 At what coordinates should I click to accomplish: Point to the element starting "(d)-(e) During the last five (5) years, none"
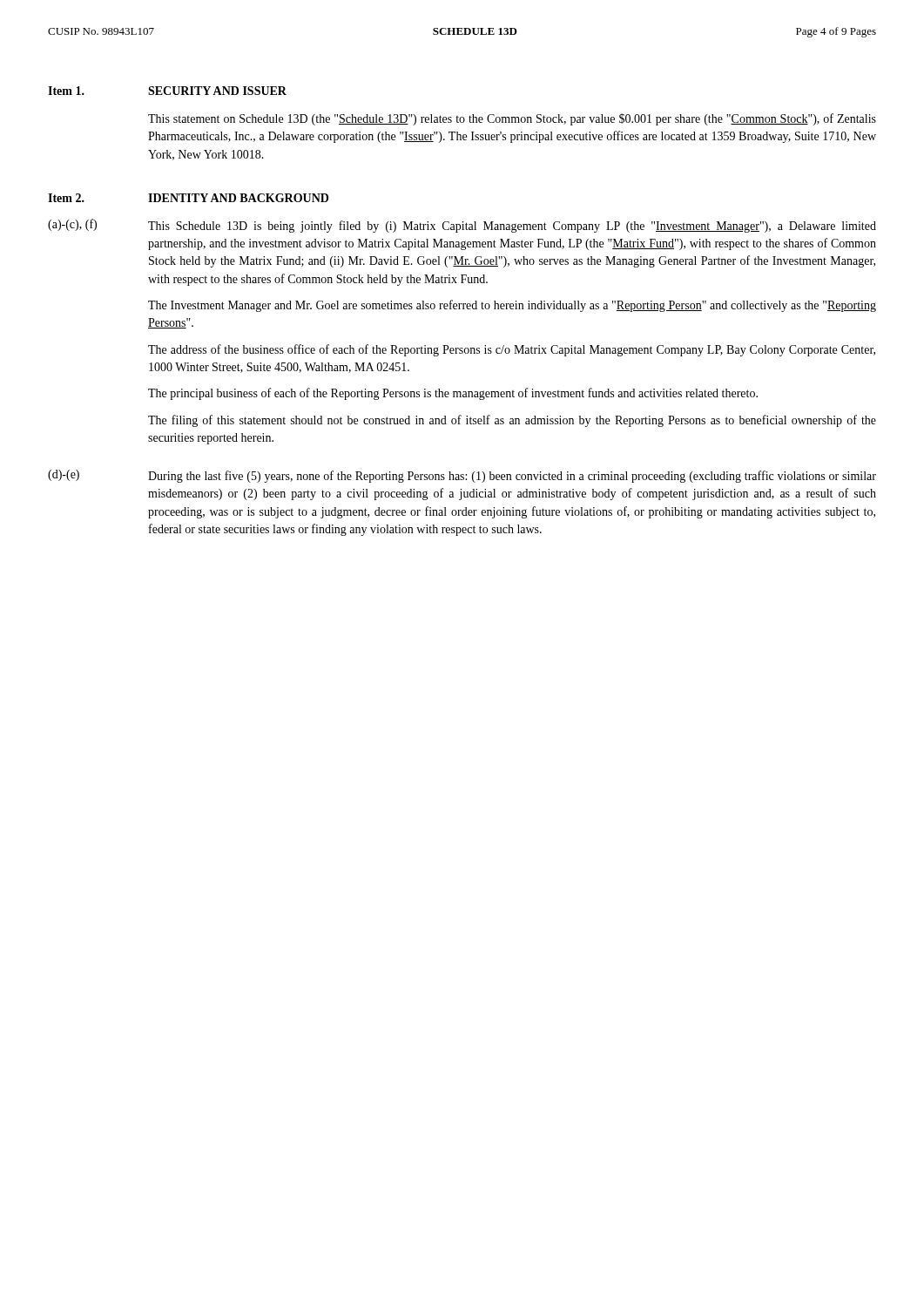pyautogui.click(x=462, y=508)
